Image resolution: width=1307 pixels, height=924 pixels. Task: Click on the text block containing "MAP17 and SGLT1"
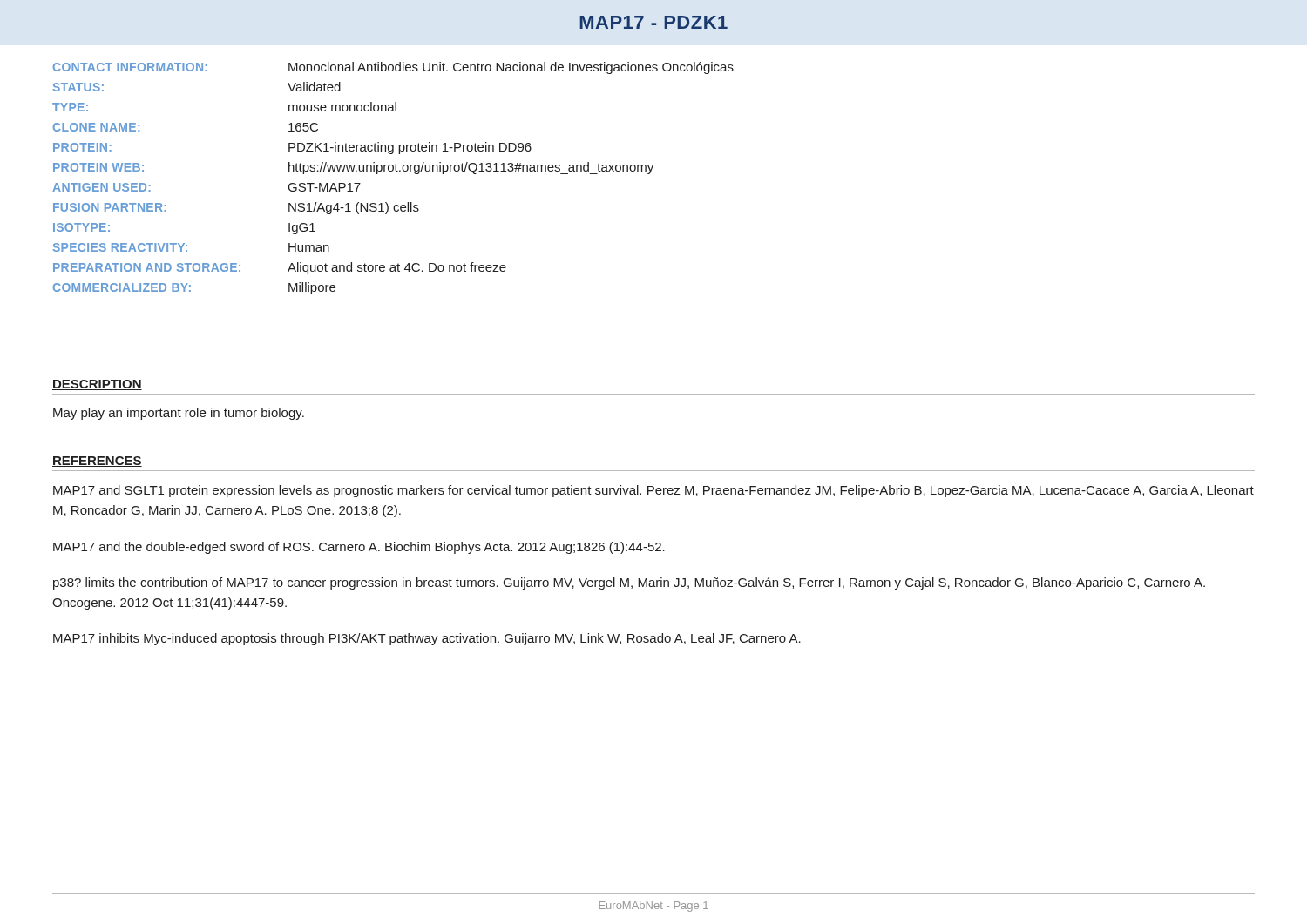click(653, 500)
